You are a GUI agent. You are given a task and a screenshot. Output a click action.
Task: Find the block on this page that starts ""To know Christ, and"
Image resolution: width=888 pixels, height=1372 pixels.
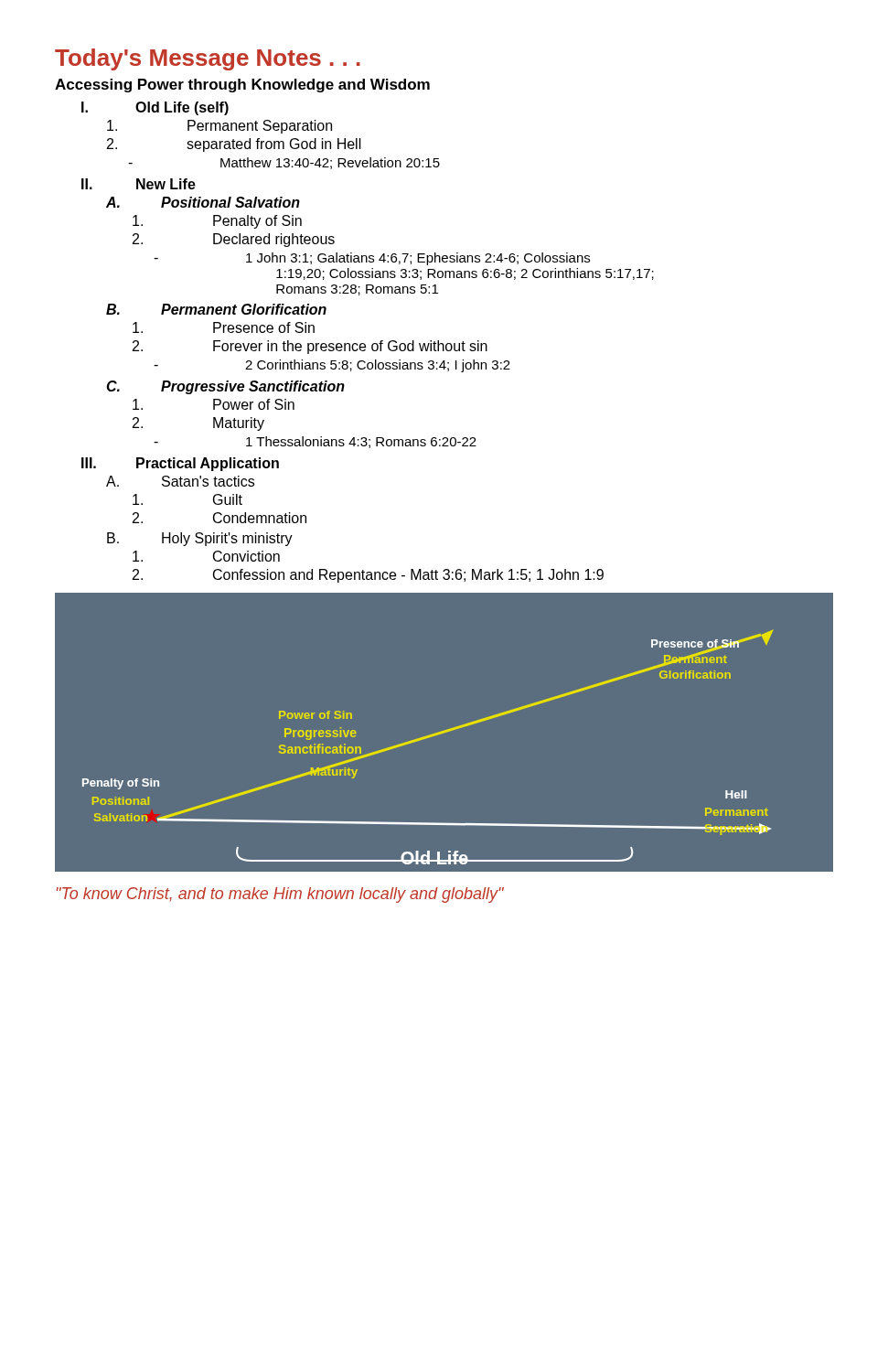pos(279,894)
